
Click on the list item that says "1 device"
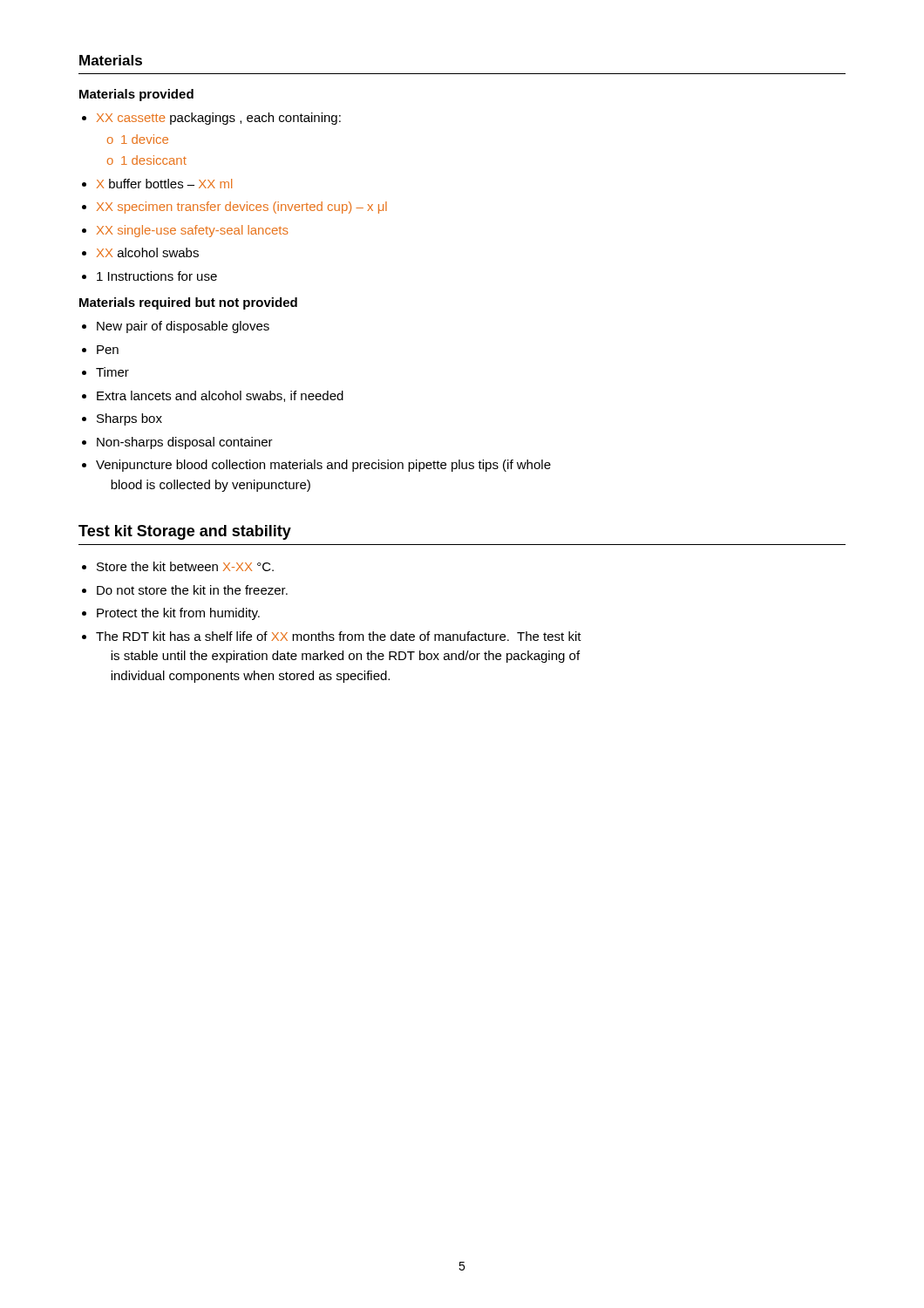click(x=145, y=139)
